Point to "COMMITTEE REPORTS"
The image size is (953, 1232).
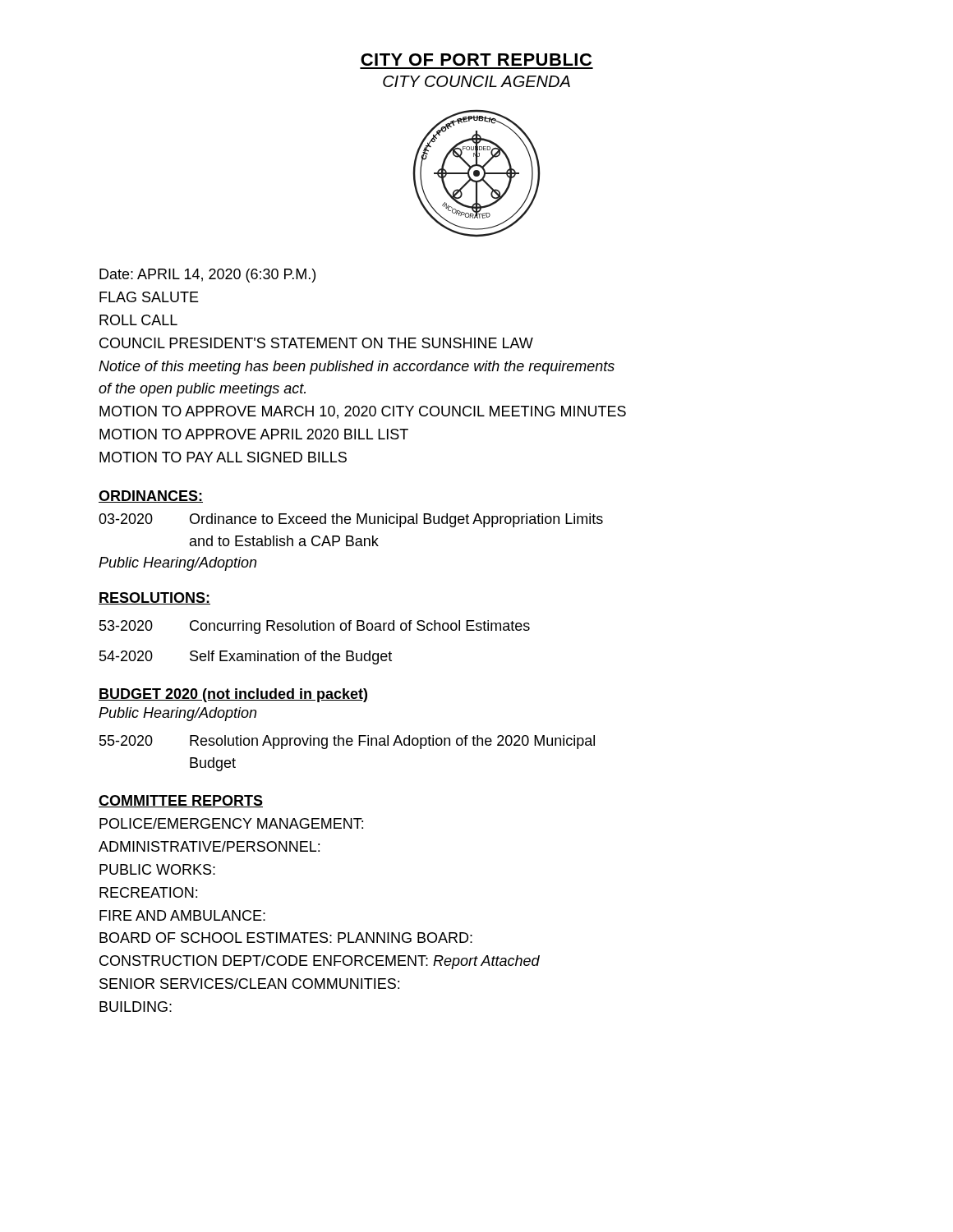point(181,801)
